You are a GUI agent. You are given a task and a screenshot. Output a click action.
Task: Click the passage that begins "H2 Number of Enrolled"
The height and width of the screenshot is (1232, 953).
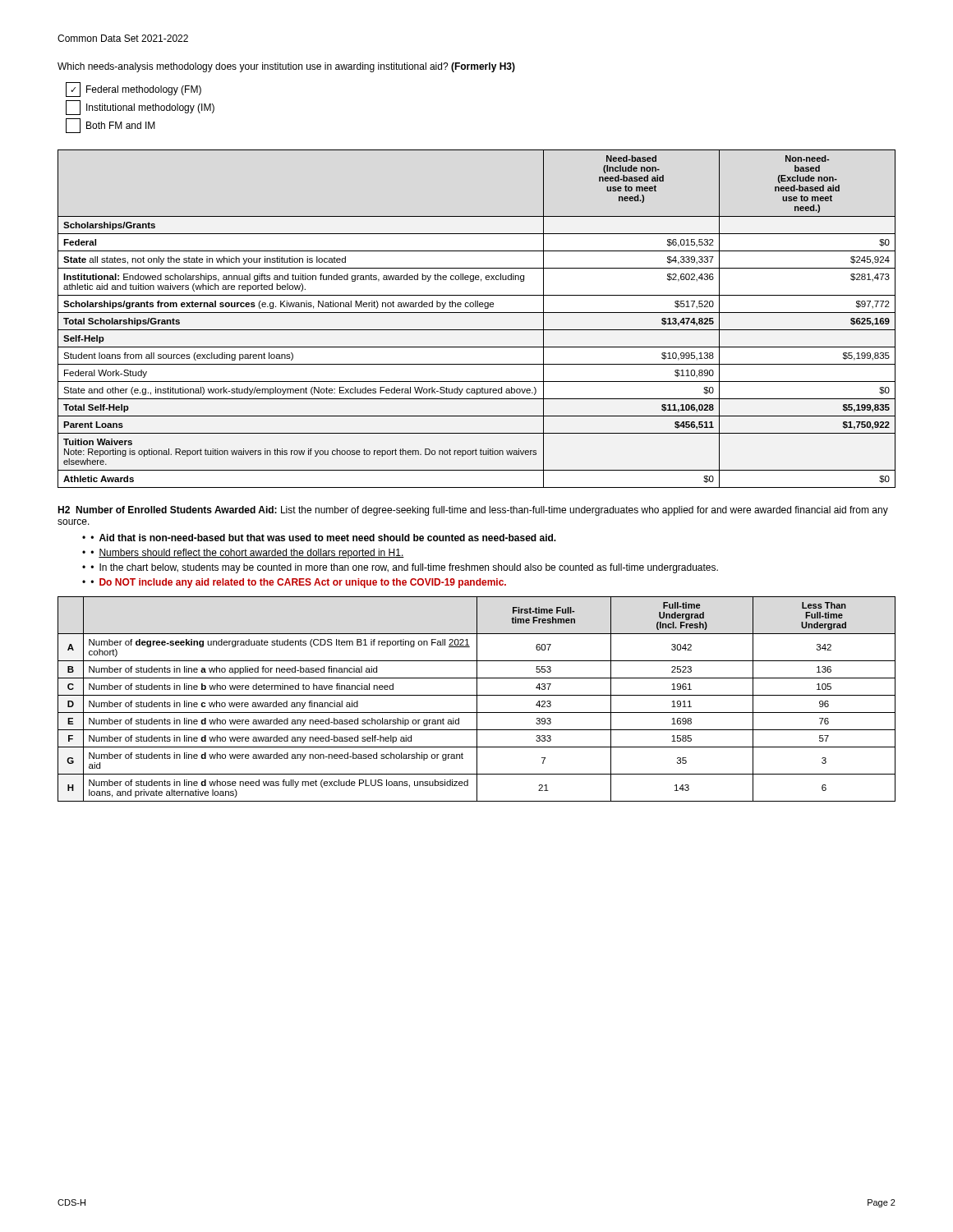tap(473, 516)
